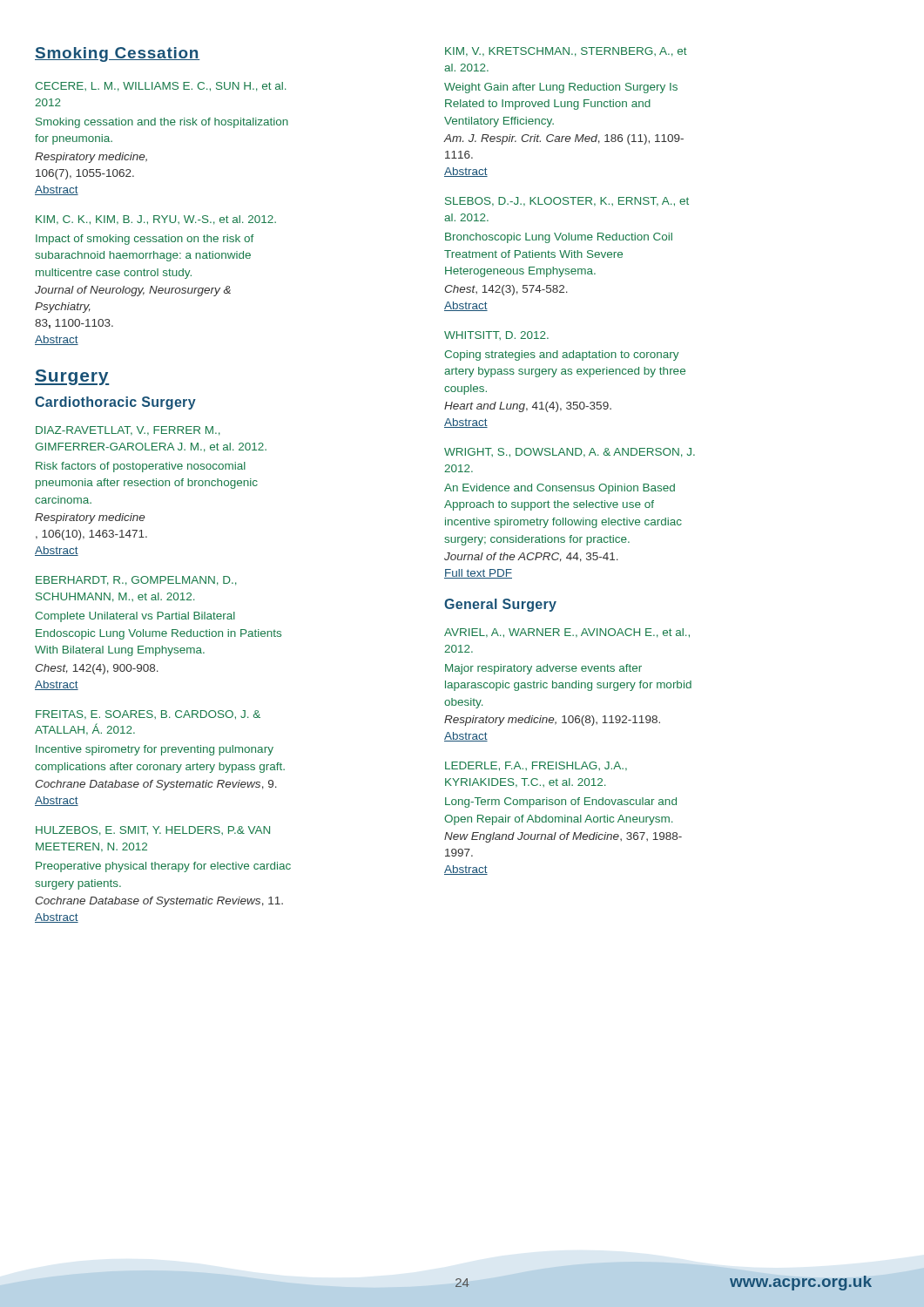Screen dimensions: 1307x924
Task: Locate the list item that says "KIM, C. K., KIM, B."
Action: point(222,279)
